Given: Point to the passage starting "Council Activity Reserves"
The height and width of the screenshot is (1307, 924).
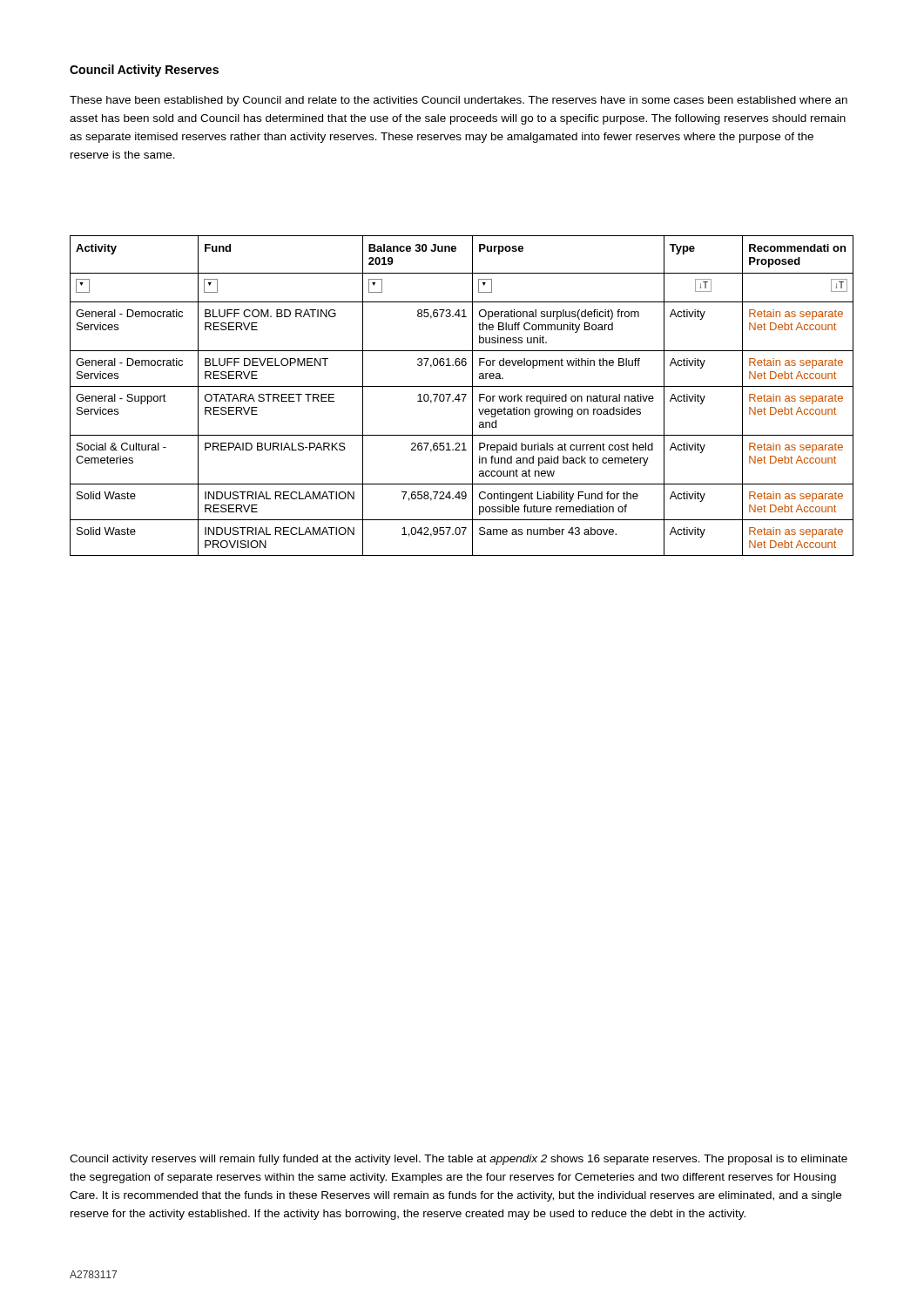Looking at the screenshot, I should pos(144,70).
